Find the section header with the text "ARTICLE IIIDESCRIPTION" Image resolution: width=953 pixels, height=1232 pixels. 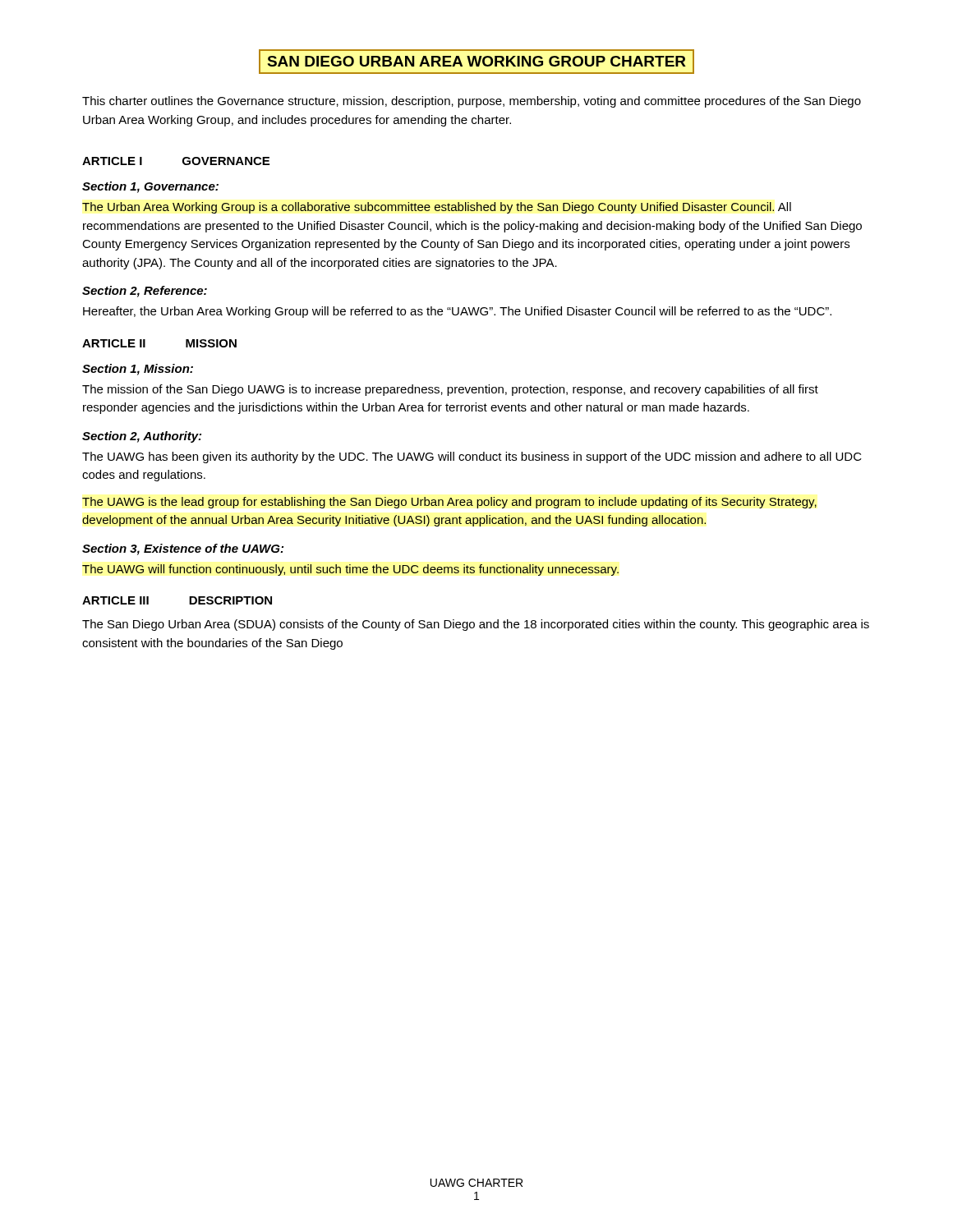178,600
